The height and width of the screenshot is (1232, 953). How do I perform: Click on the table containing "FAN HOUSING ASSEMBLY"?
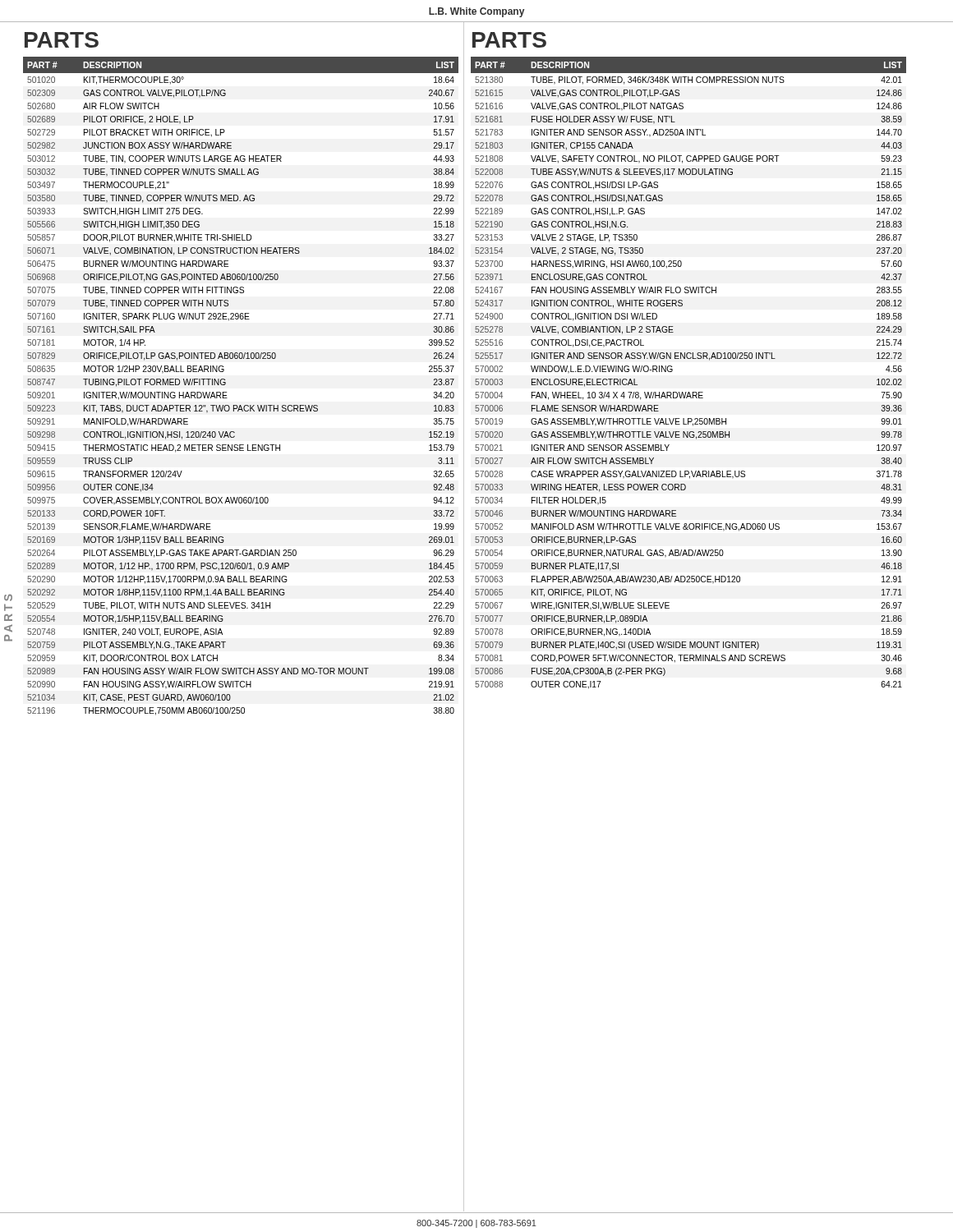pos(688,374)
